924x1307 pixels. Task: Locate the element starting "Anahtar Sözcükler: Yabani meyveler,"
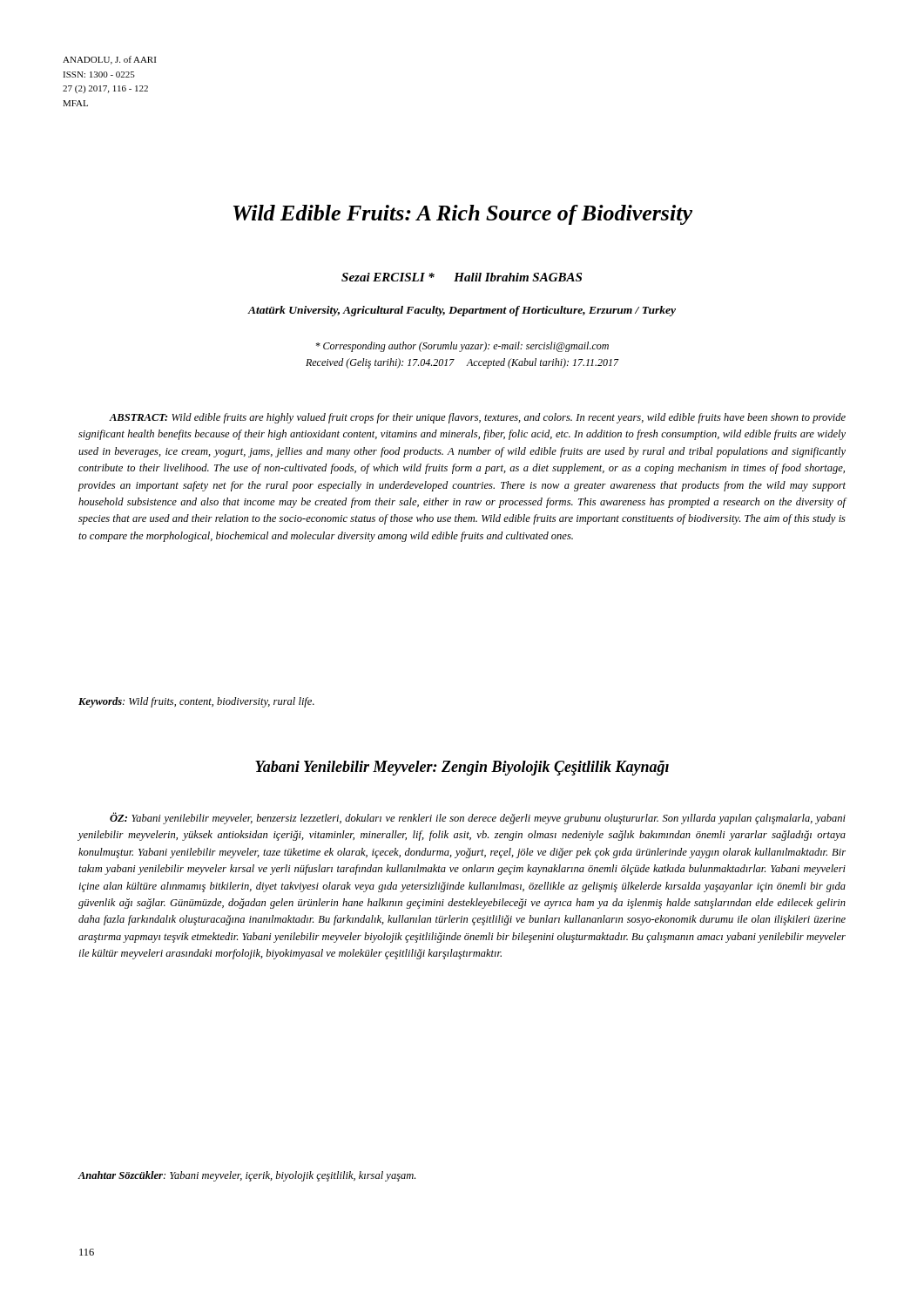(x=246, y=1176)
